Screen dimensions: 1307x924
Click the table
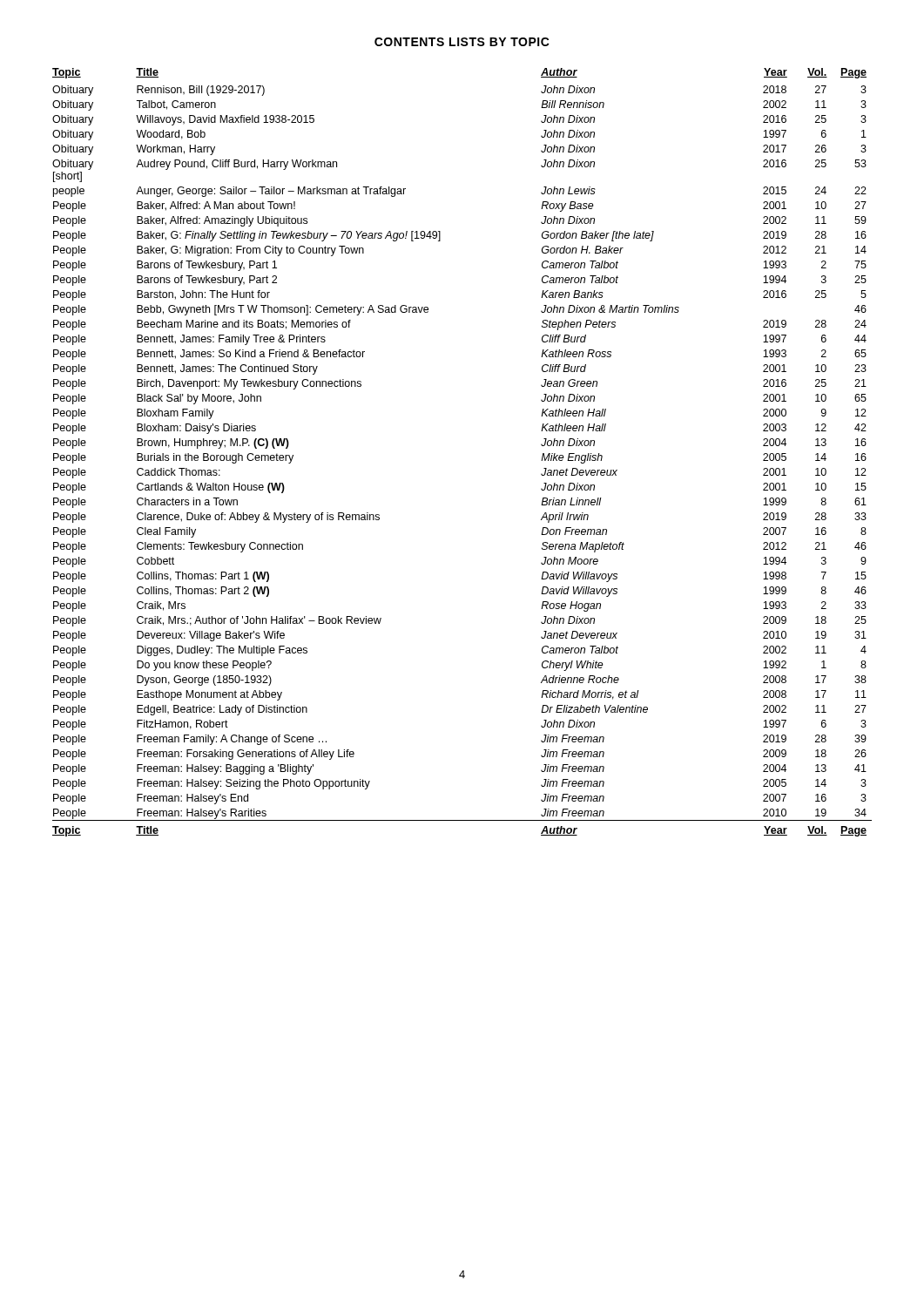(462, 451)
